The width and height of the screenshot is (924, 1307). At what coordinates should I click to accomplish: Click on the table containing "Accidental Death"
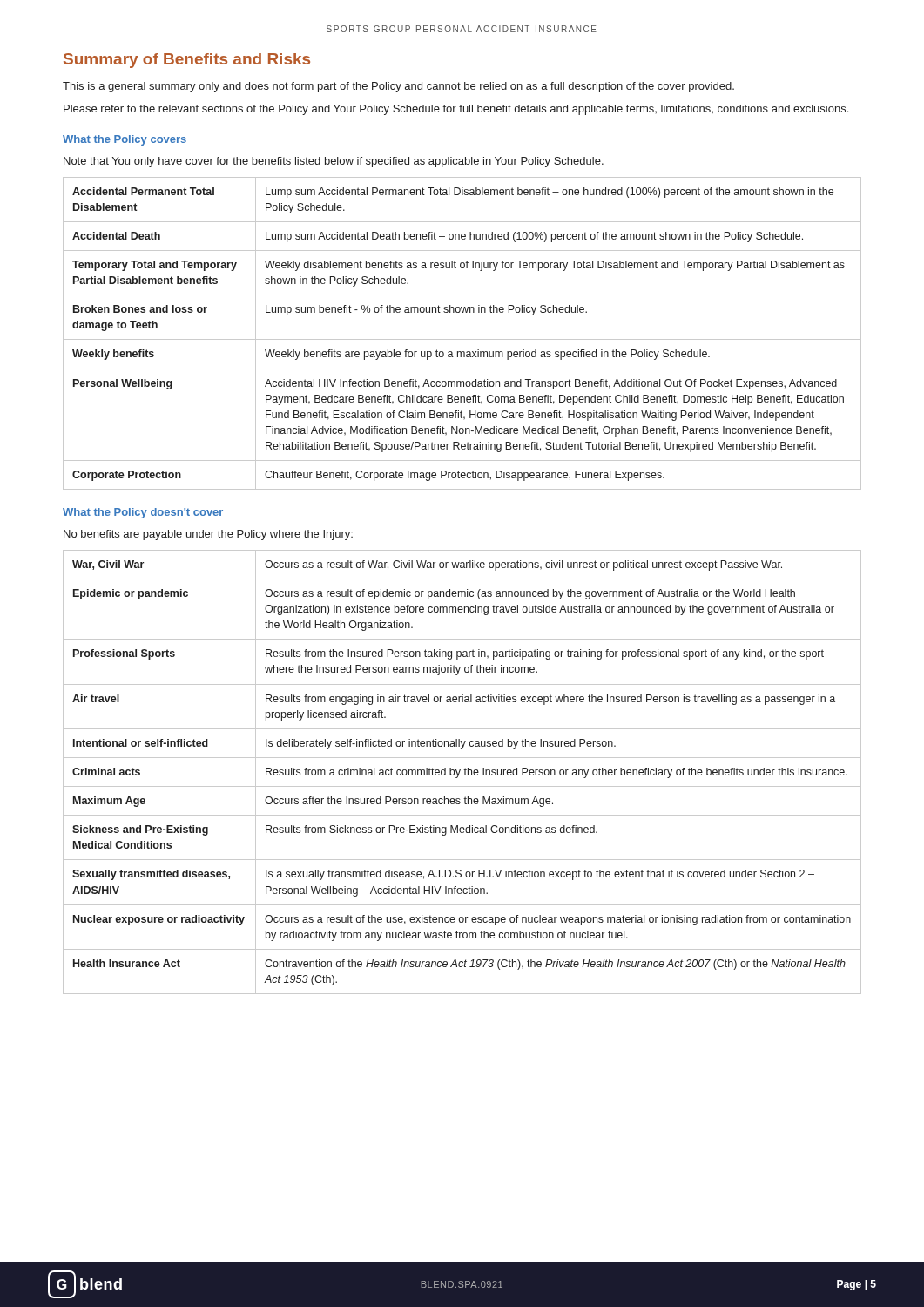pos(462,333)
